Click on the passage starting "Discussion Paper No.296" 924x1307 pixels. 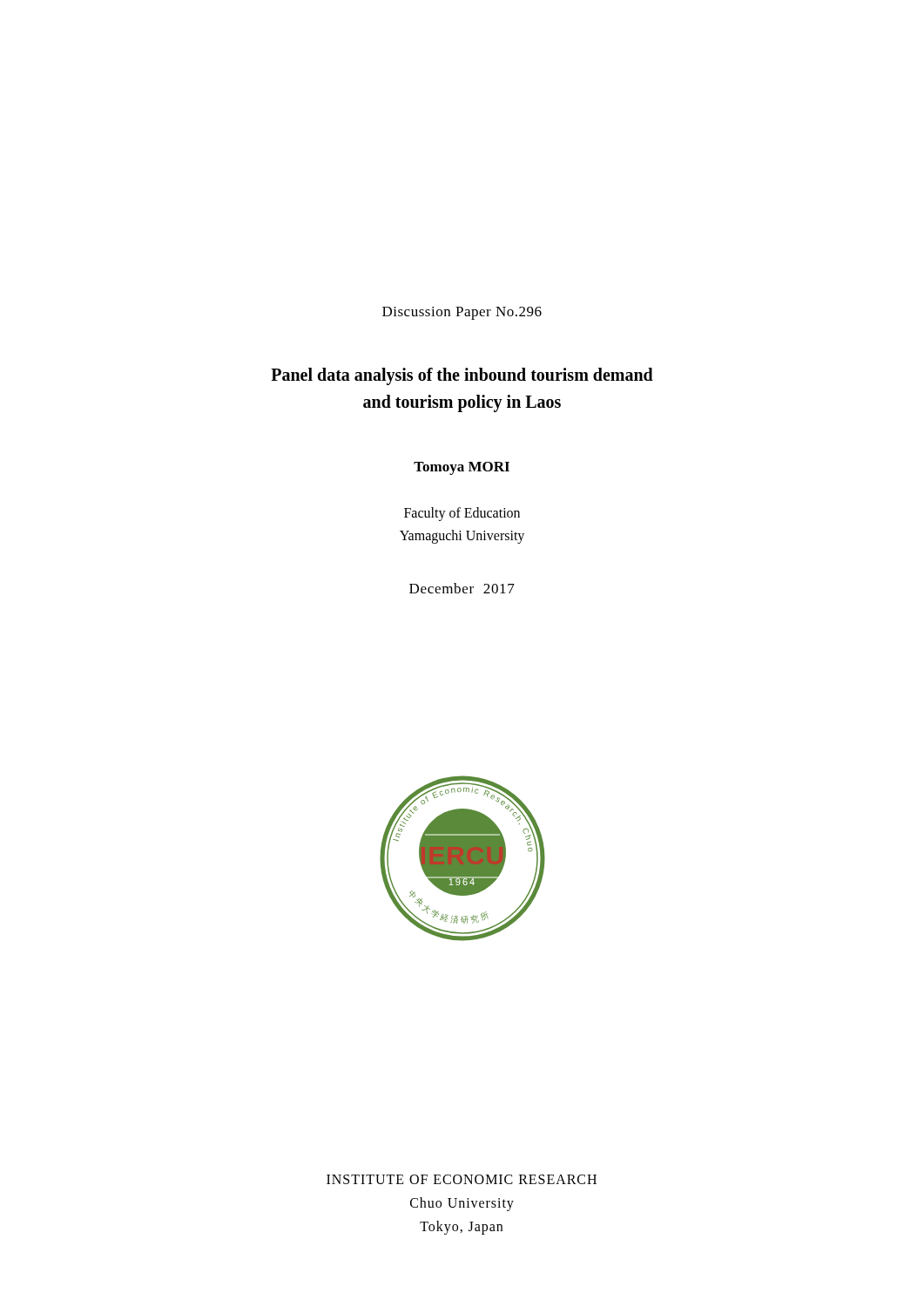coord(462,312)
